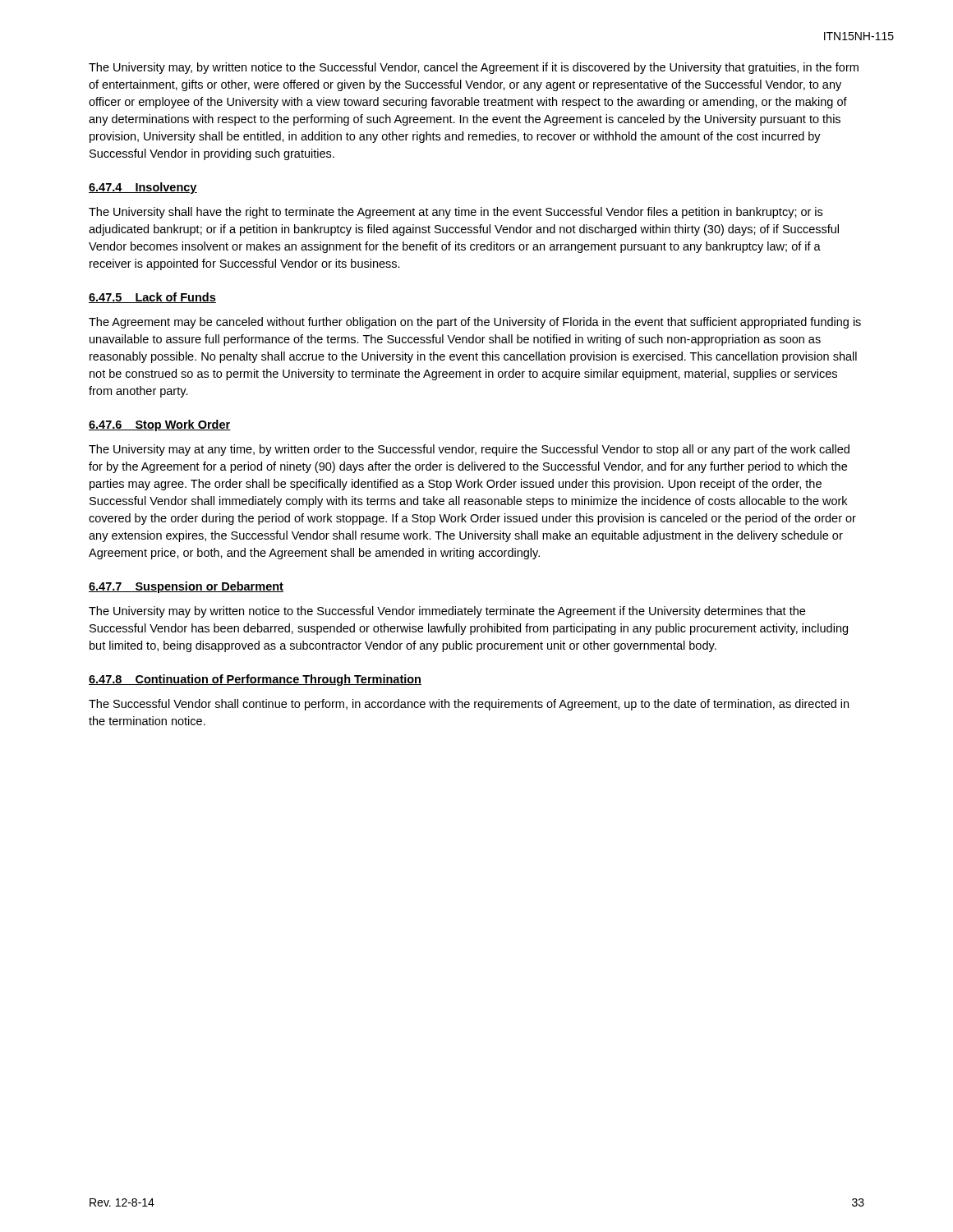Locate the section header with the text "6.47.6 Stop Work Order"
The image size is (953, 1232).
coord(159,425)
